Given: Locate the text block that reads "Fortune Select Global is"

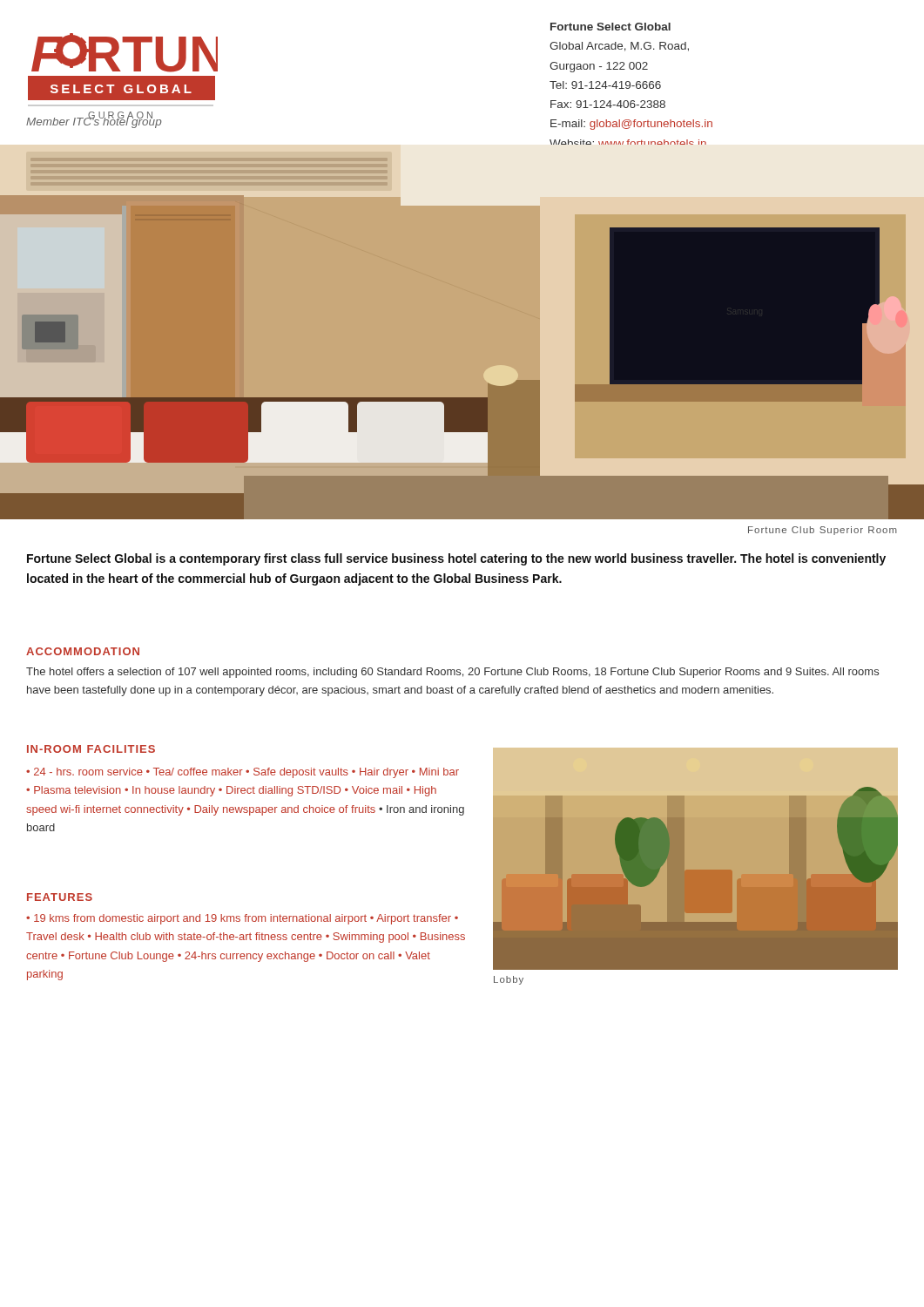Looking at the screenshot, I should 456,569.
